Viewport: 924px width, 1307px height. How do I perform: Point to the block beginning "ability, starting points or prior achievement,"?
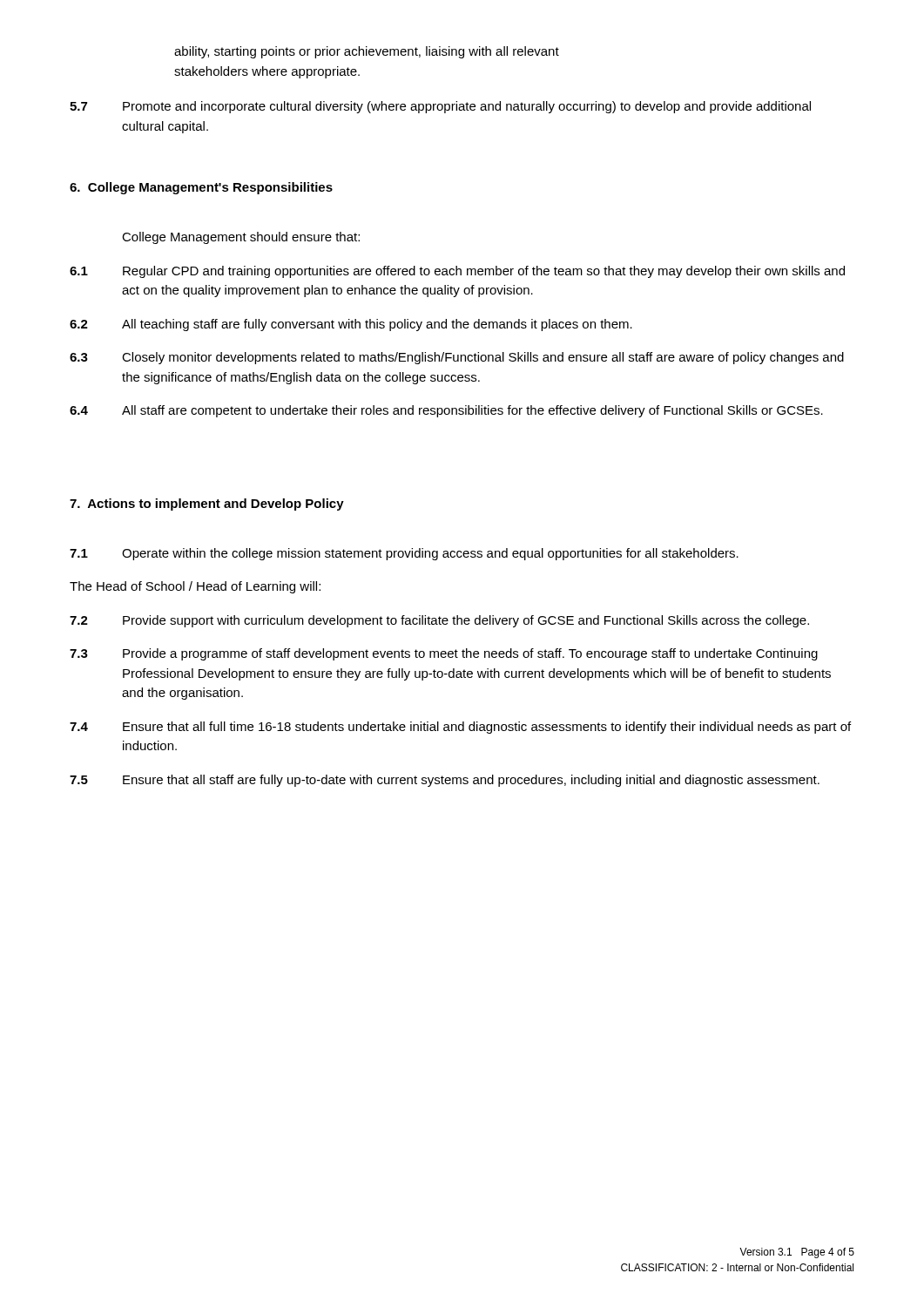(366, 61)
